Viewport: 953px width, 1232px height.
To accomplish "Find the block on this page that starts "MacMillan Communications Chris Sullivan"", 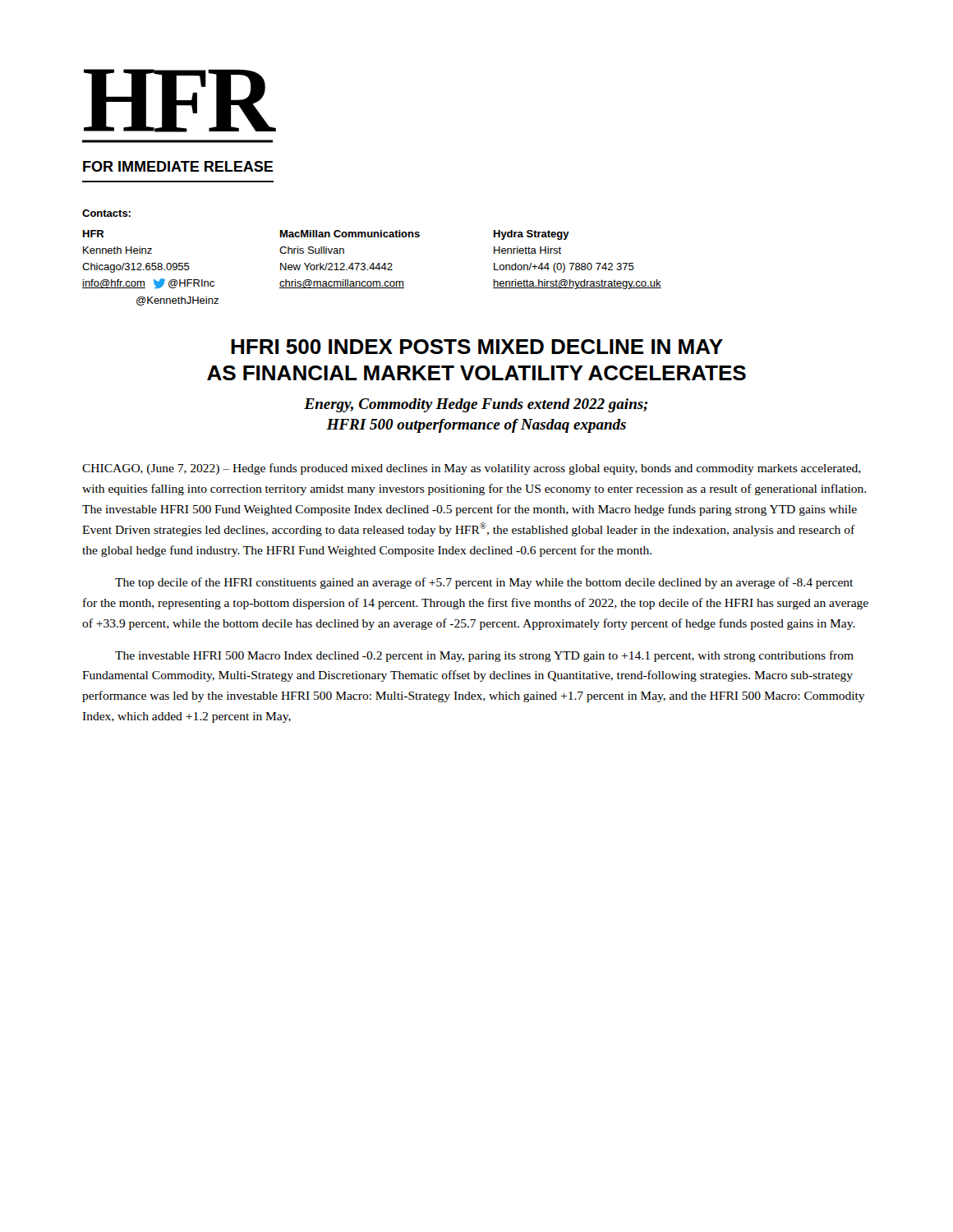I will point(350,258).
